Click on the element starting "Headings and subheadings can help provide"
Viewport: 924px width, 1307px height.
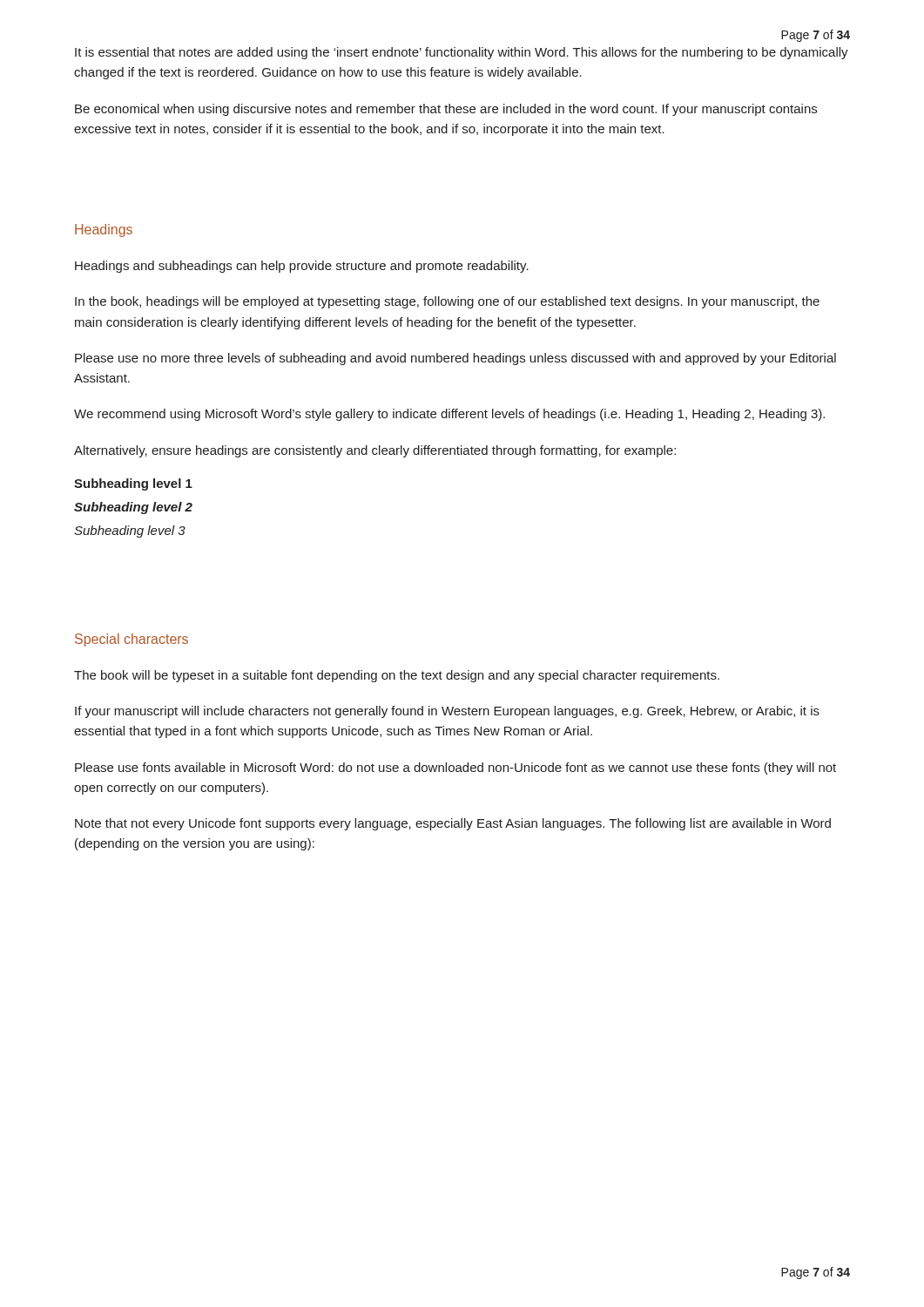point(302,265)
